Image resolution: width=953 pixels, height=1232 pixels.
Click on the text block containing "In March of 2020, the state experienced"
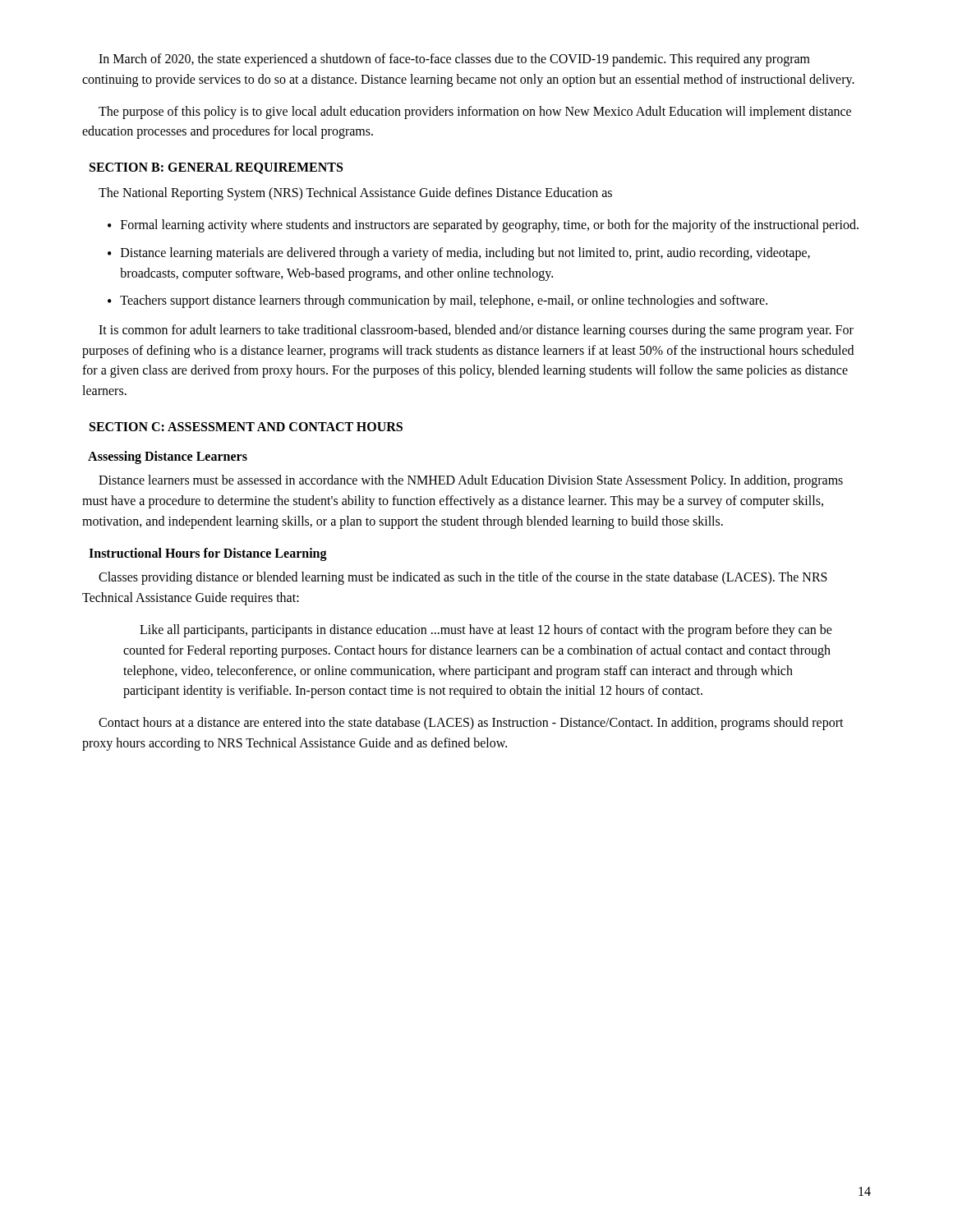point(468,69)
